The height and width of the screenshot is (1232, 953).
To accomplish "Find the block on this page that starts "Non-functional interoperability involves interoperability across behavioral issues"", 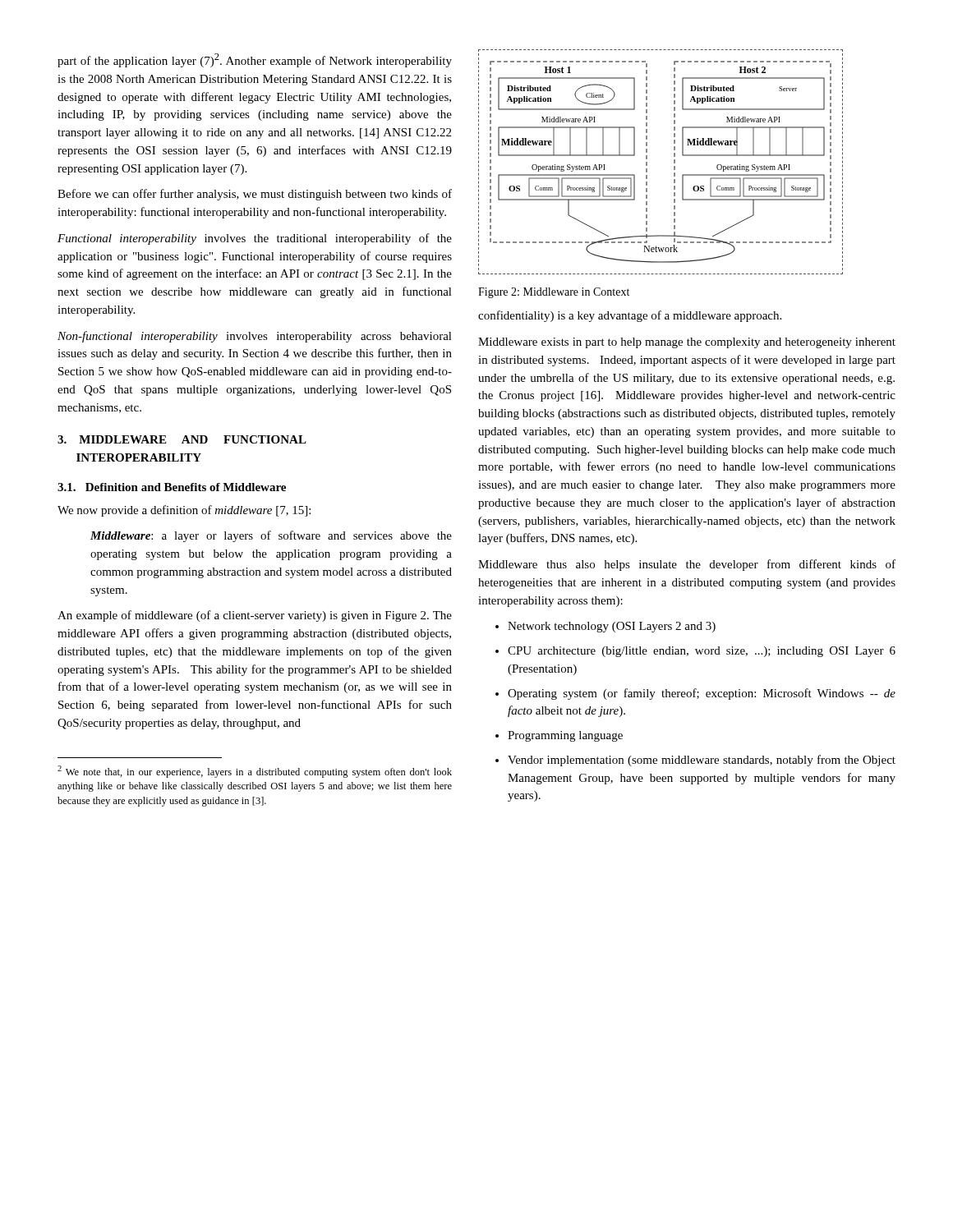I will click(255, 372).
